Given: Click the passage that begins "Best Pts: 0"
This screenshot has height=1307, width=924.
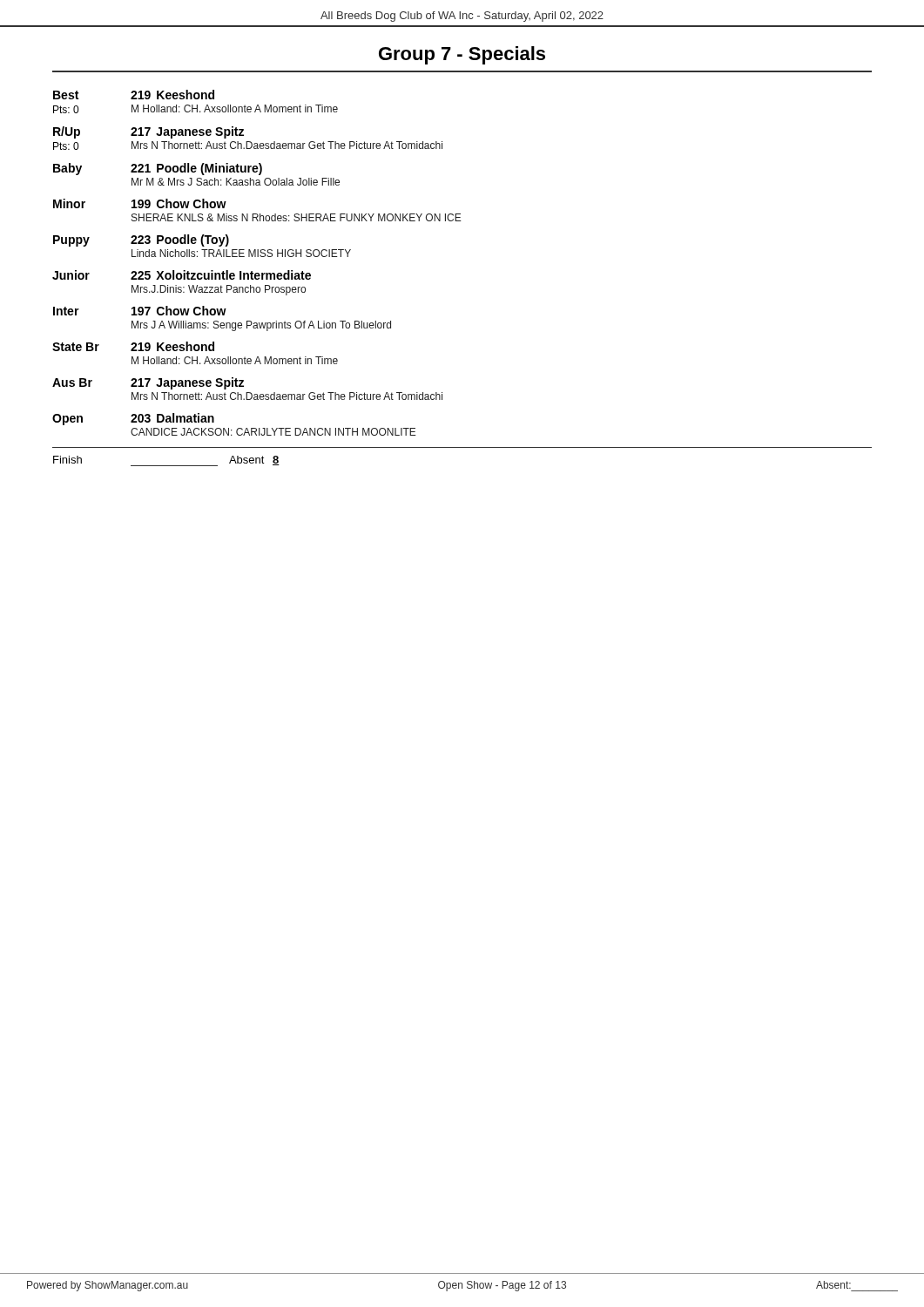Looking at the screenshot, I should 134,95.
